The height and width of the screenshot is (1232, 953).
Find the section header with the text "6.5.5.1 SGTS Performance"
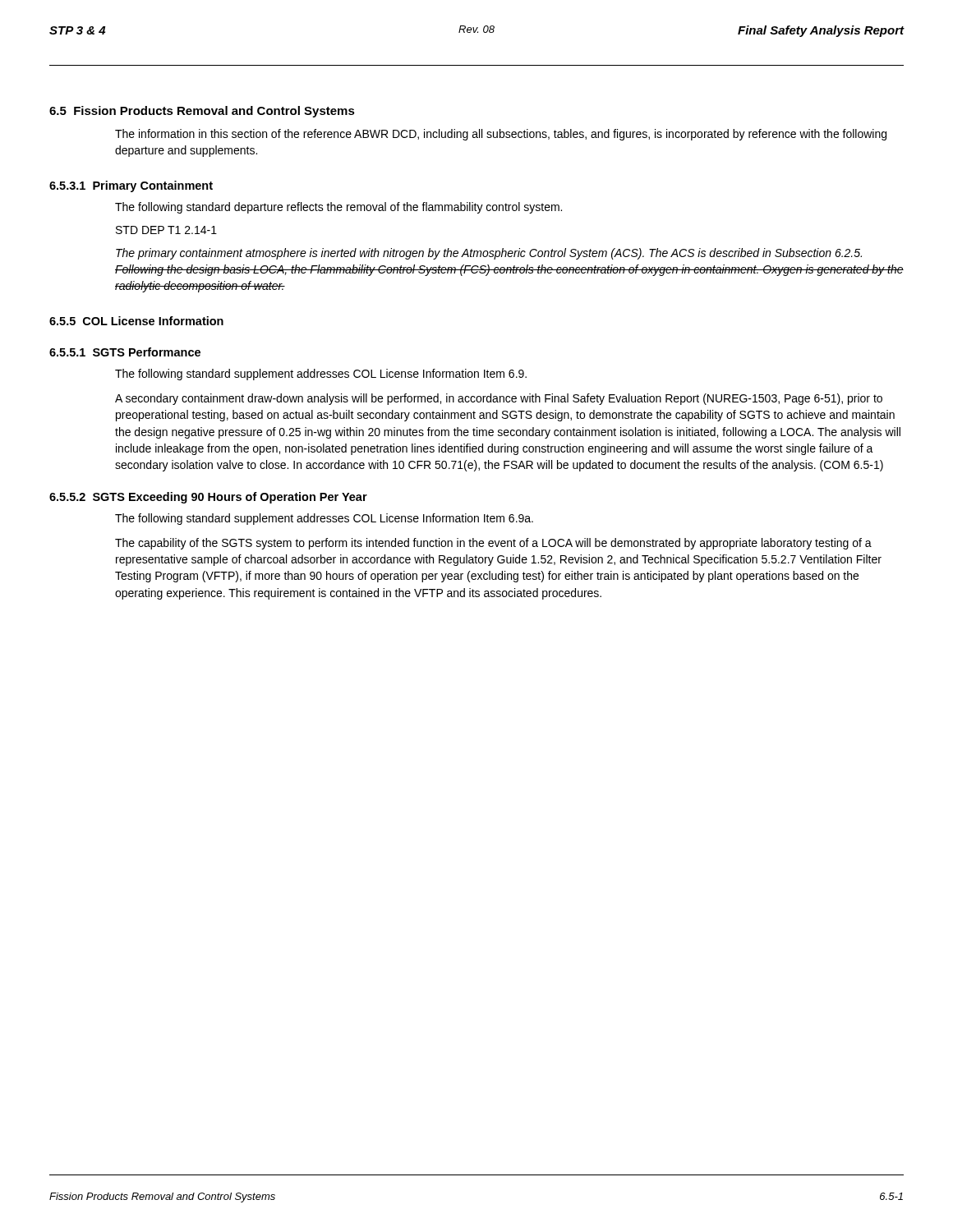pyautogui.click(x=125, y=352)
